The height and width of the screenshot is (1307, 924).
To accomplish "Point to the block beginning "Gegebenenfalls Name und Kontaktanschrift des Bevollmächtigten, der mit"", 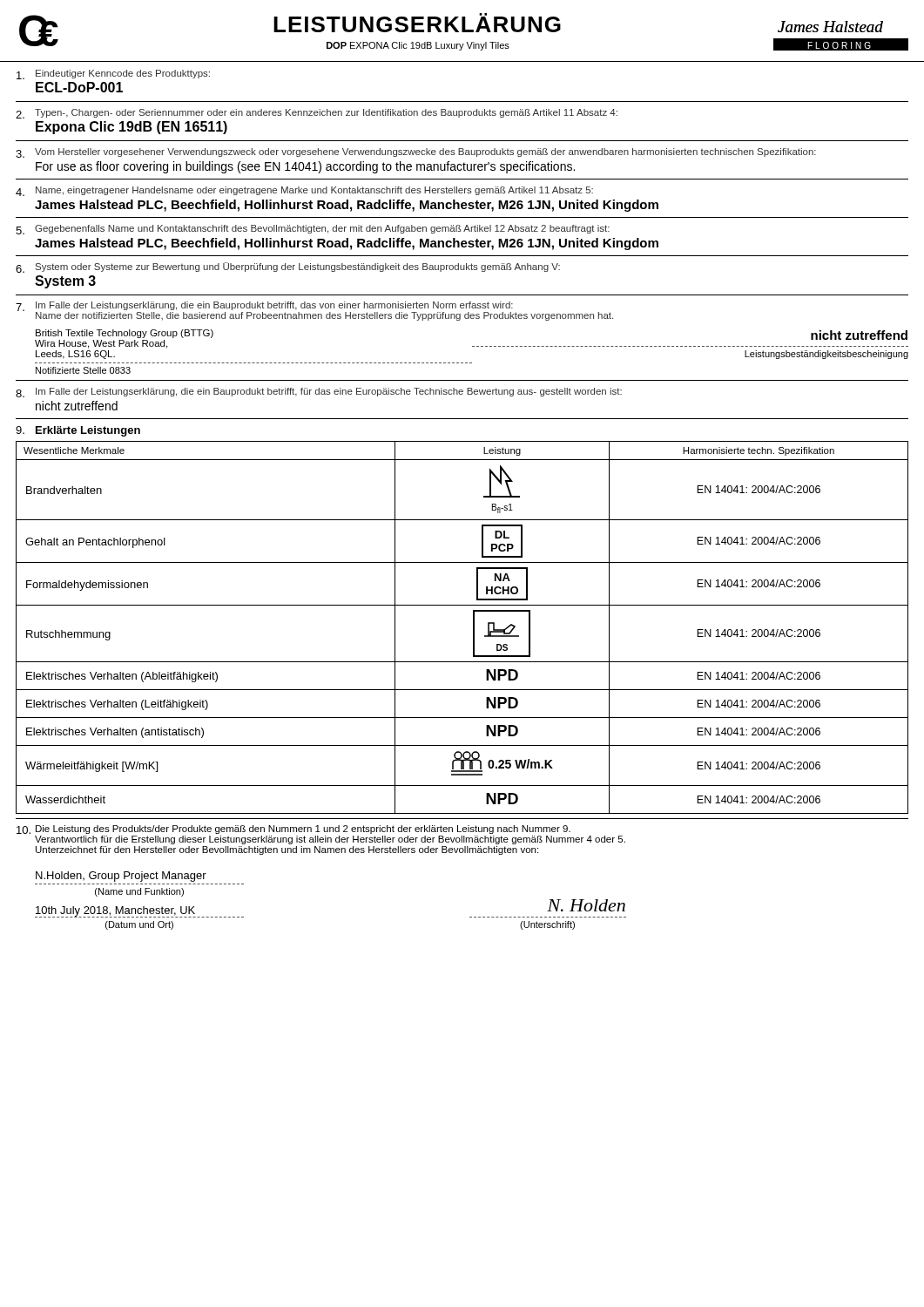I will (x=462, y=237).
